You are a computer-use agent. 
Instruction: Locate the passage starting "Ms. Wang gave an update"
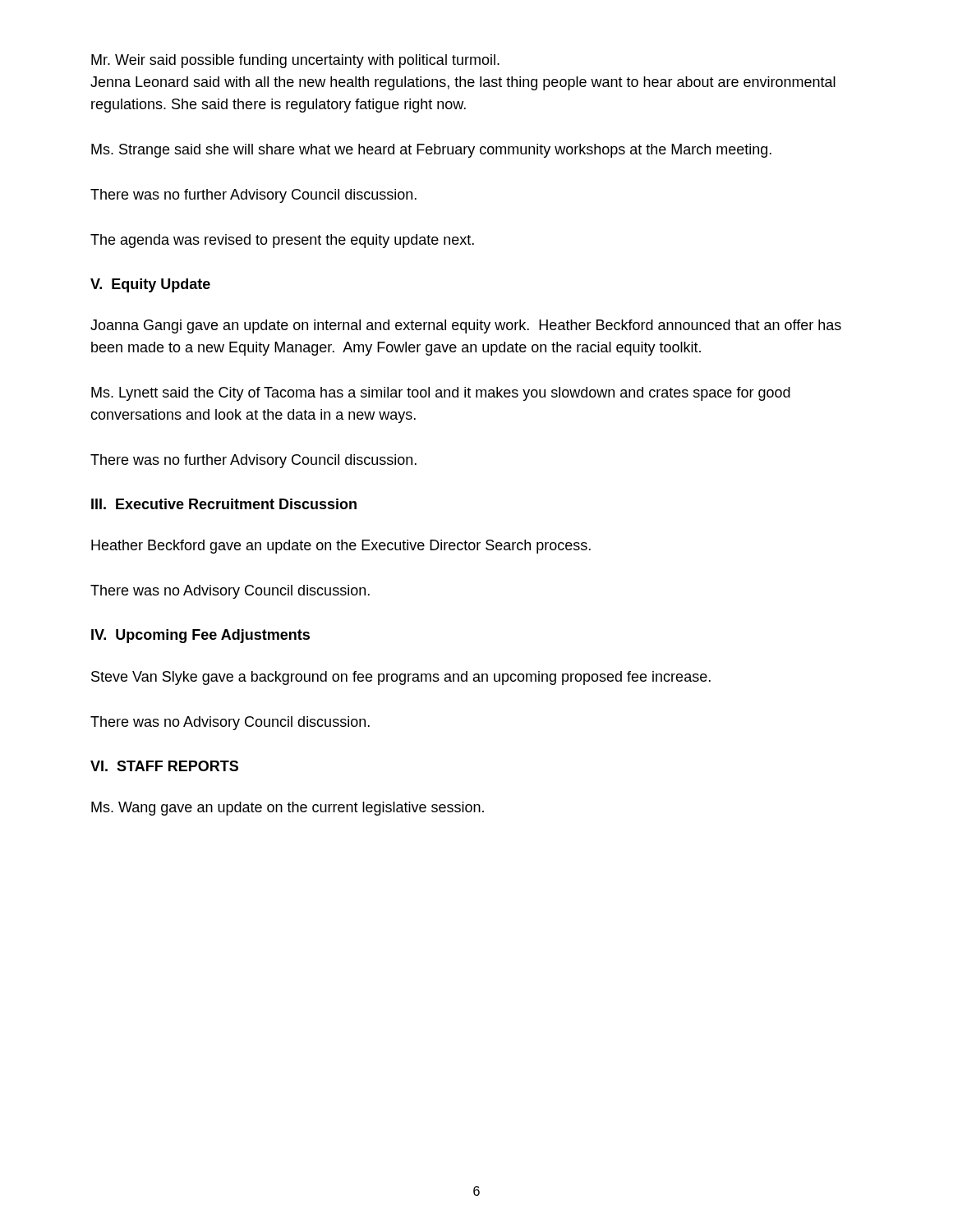[288, 807]
